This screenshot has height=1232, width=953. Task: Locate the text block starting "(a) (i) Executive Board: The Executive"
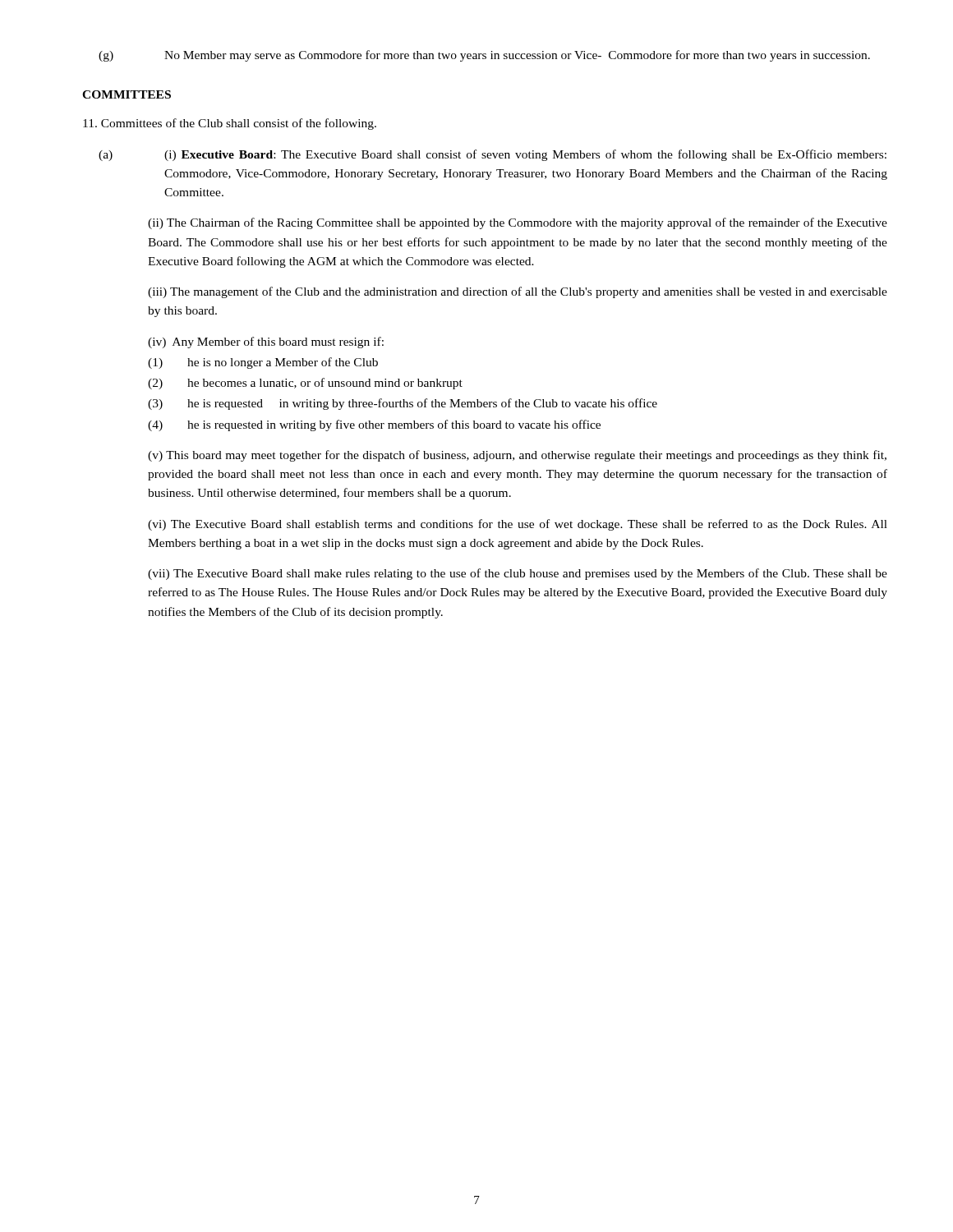click(x=485, y=173)
